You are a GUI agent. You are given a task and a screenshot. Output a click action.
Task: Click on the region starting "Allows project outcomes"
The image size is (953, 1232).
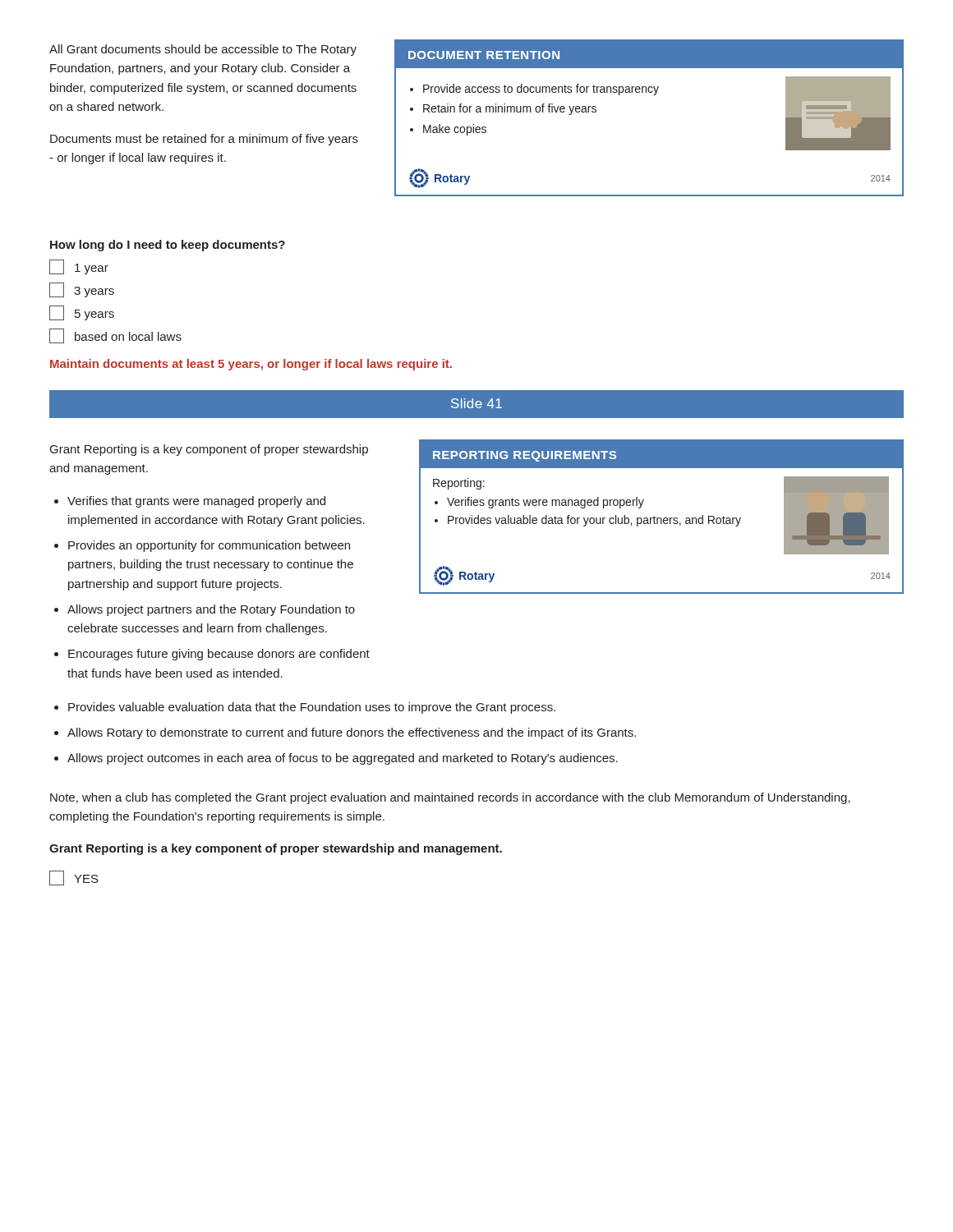click(343, 758)
